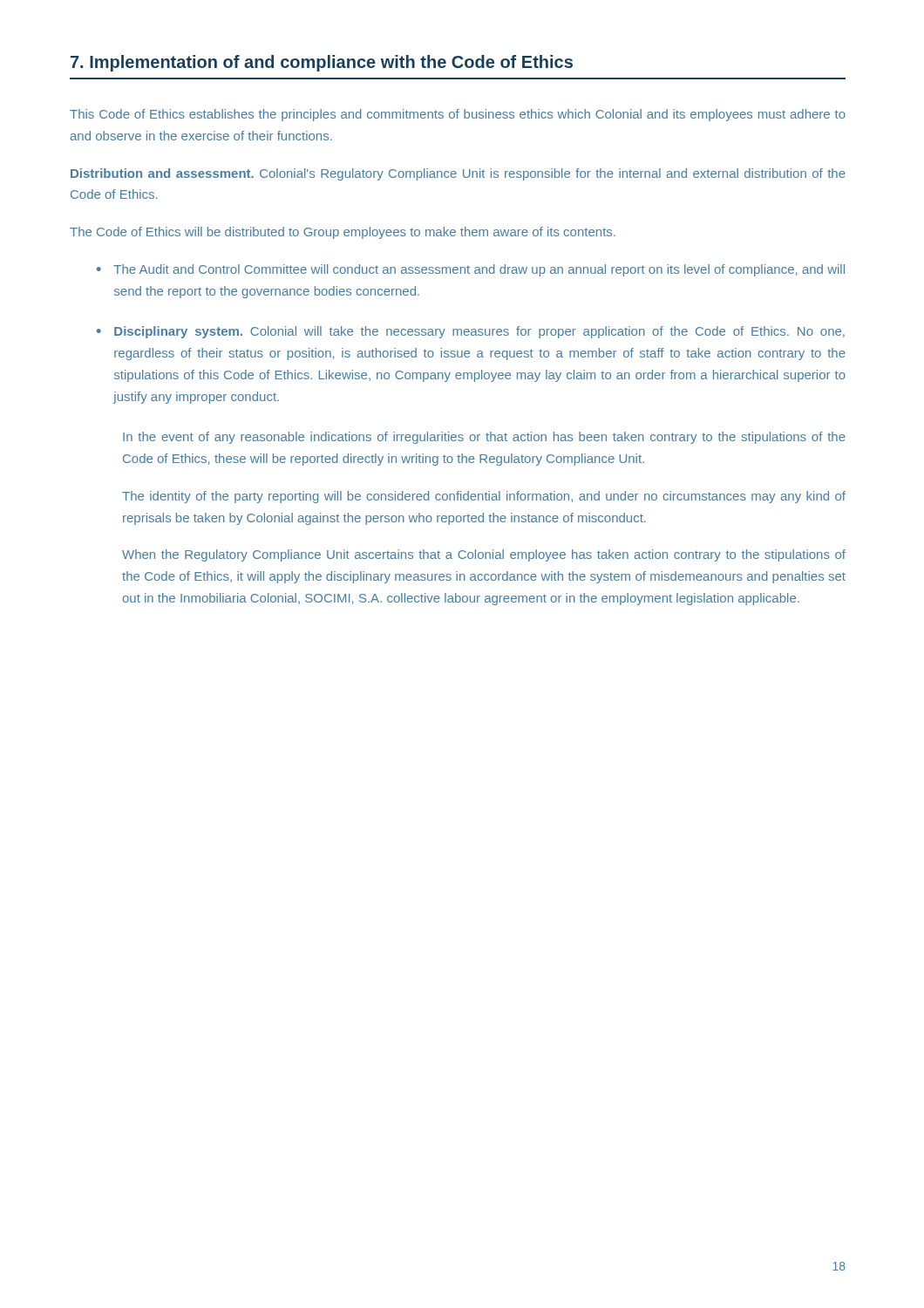Locate the block starting "When the Regulatory Compliance Unit ascertains"
The image size is (924, 1308).
coord(484,576)
